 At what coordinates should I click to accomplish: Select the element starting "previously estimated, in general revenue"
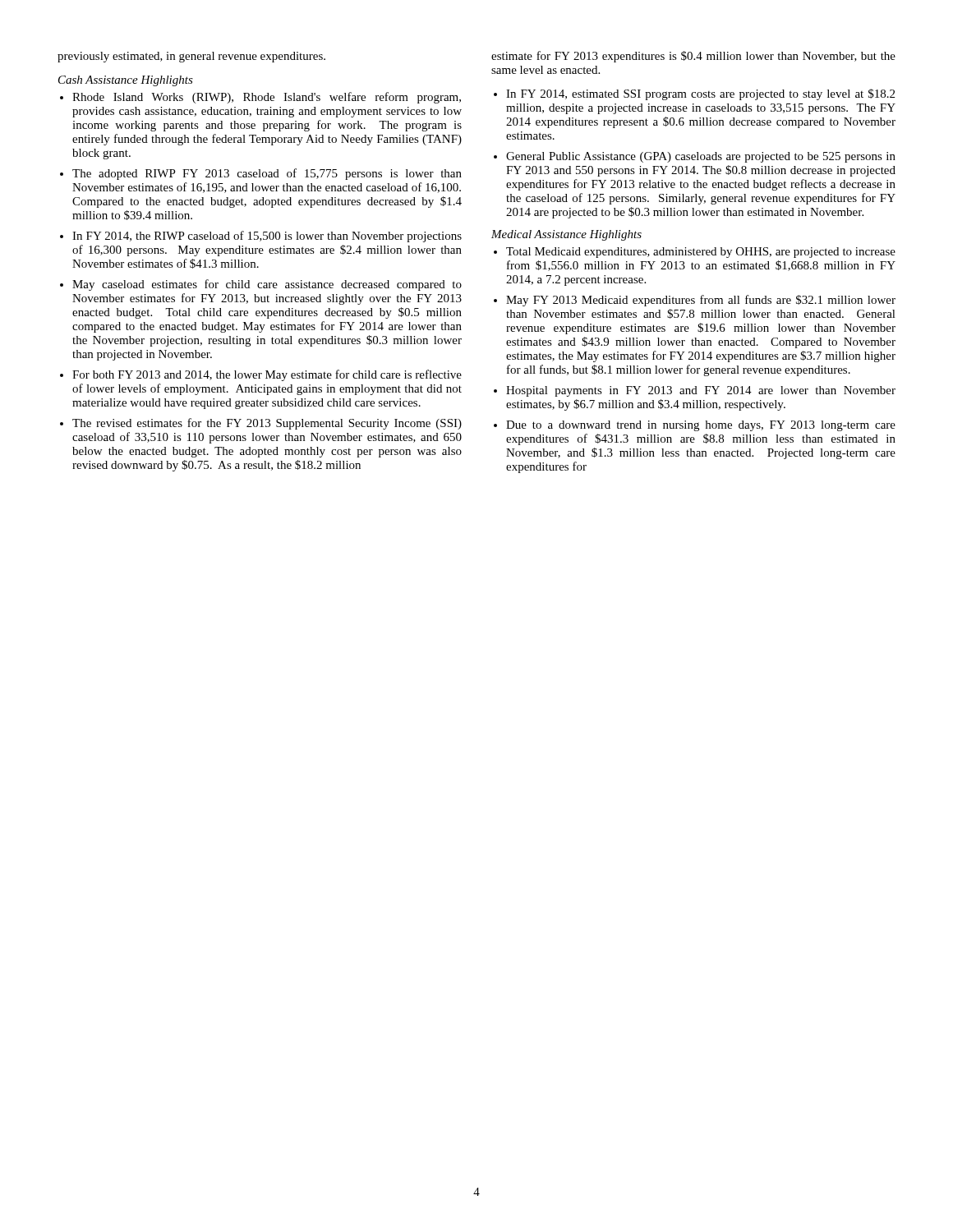pos(260,56)
